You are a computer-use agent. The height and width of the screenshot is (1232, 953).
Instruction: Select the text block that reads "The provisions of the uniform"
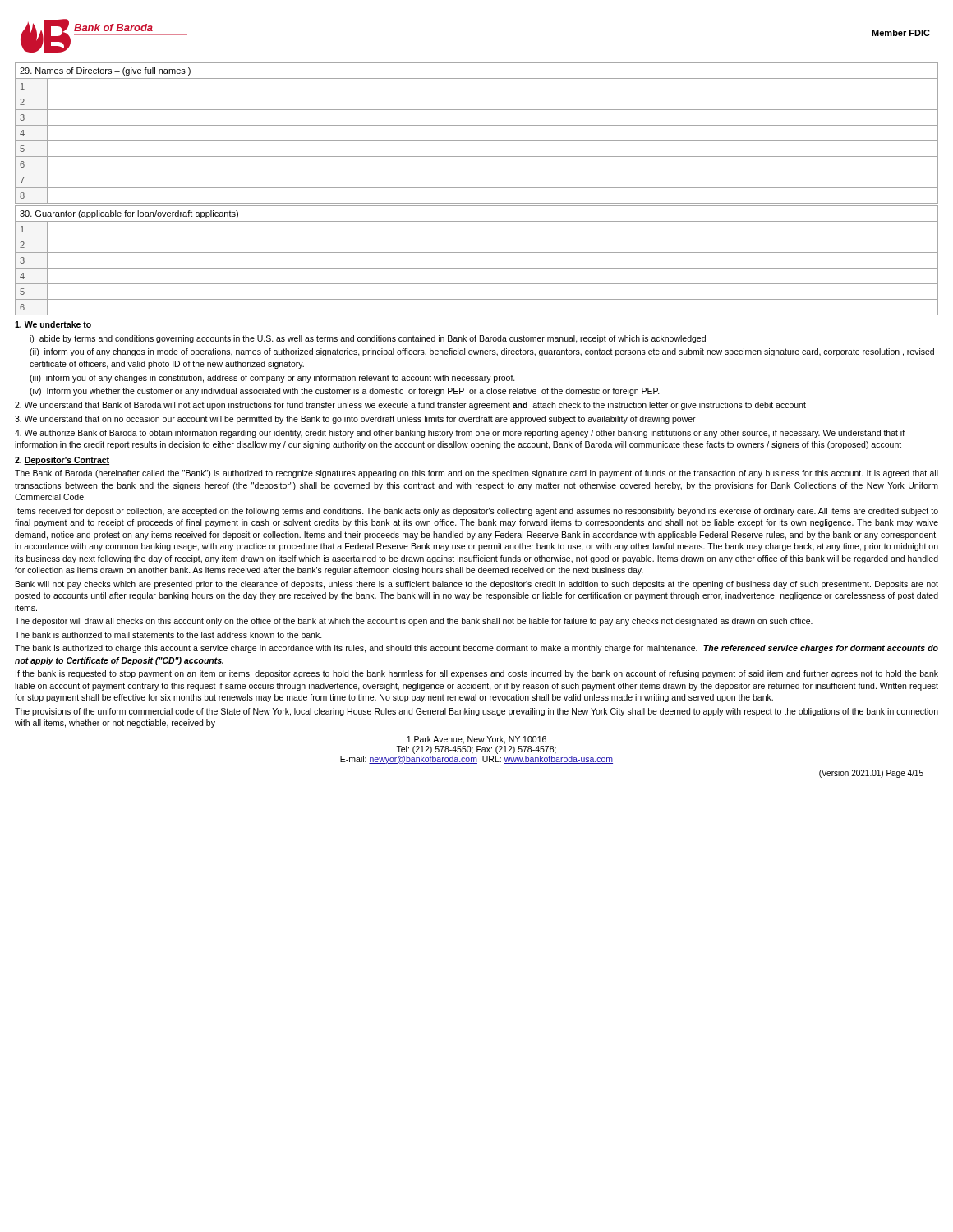(476, 717)
